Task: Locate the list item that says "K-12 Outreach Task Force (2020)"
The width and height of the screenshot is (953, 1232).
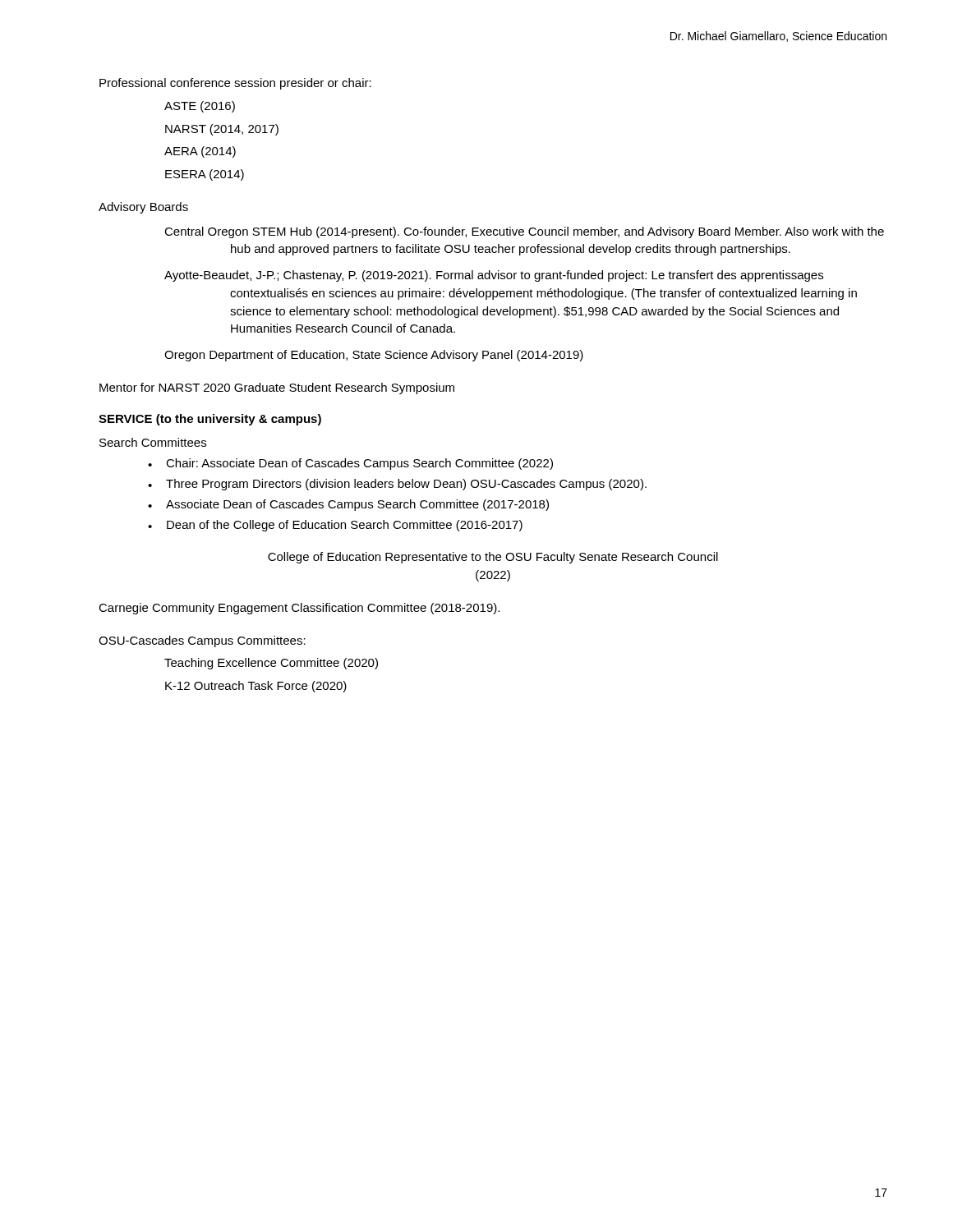Action: (256, 687)
